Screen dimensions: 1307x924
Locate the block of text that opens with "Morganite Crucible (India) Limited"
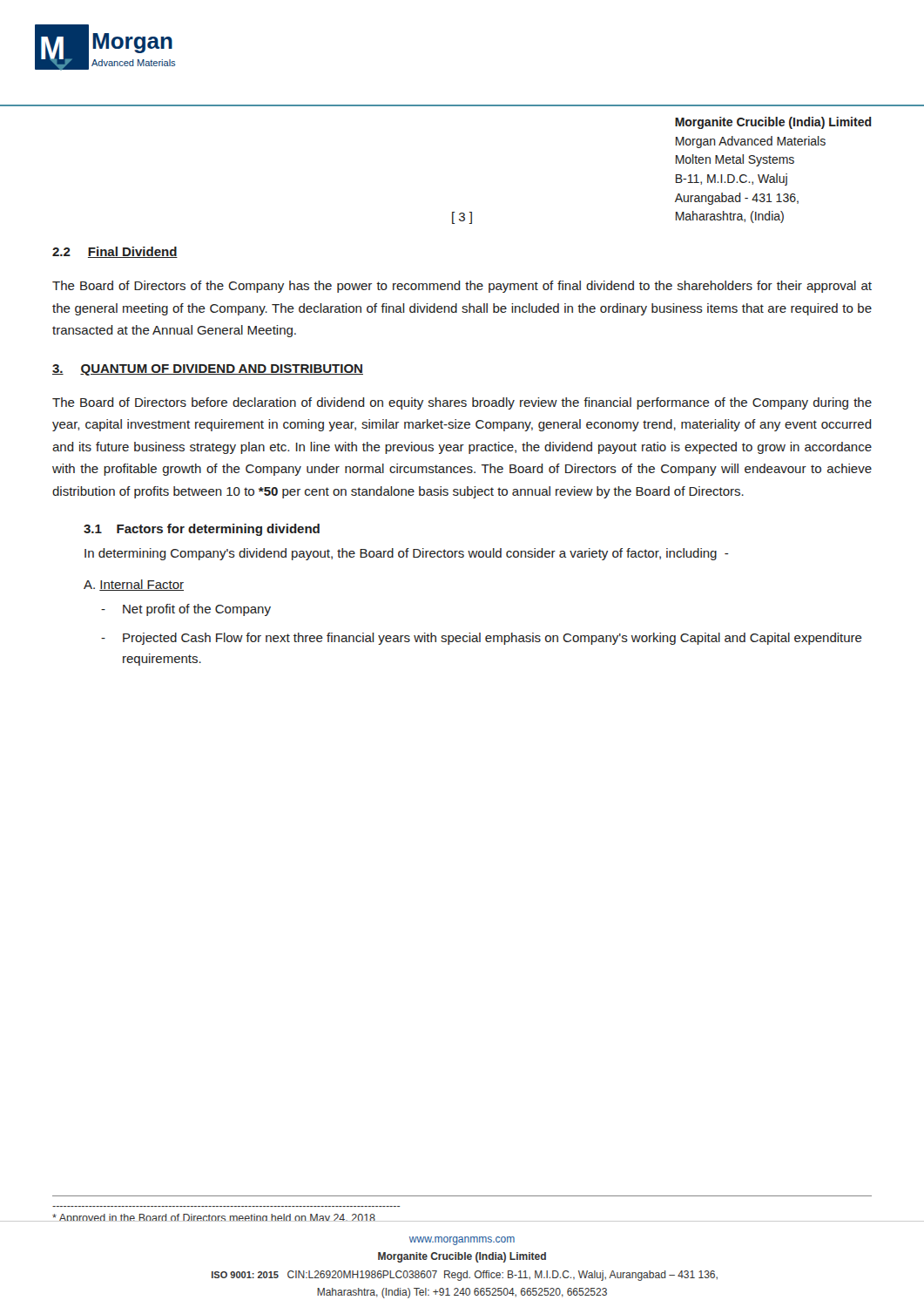click(773, 169)
